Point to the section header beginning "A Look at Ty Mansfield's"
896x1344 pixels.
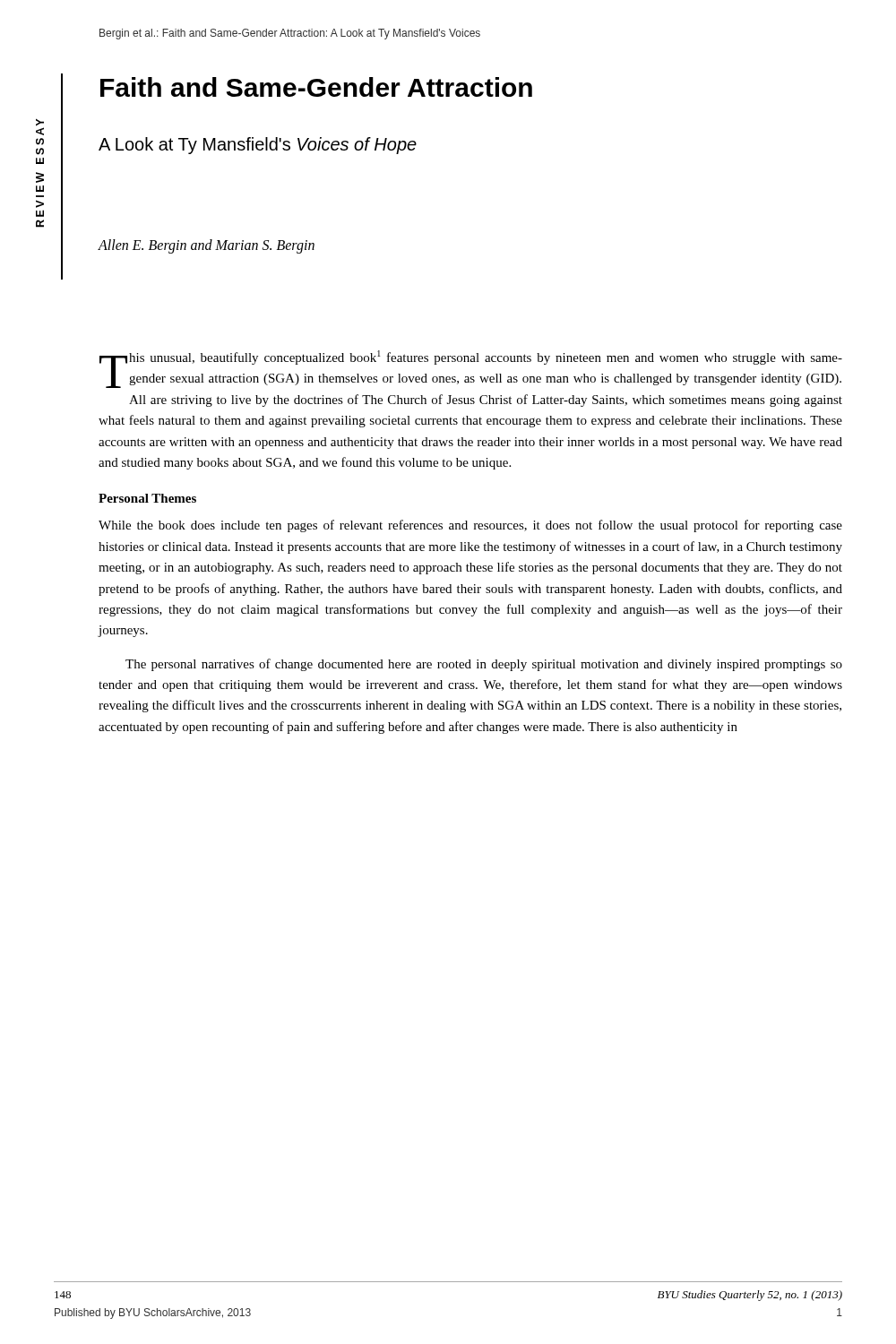(258, 146)
